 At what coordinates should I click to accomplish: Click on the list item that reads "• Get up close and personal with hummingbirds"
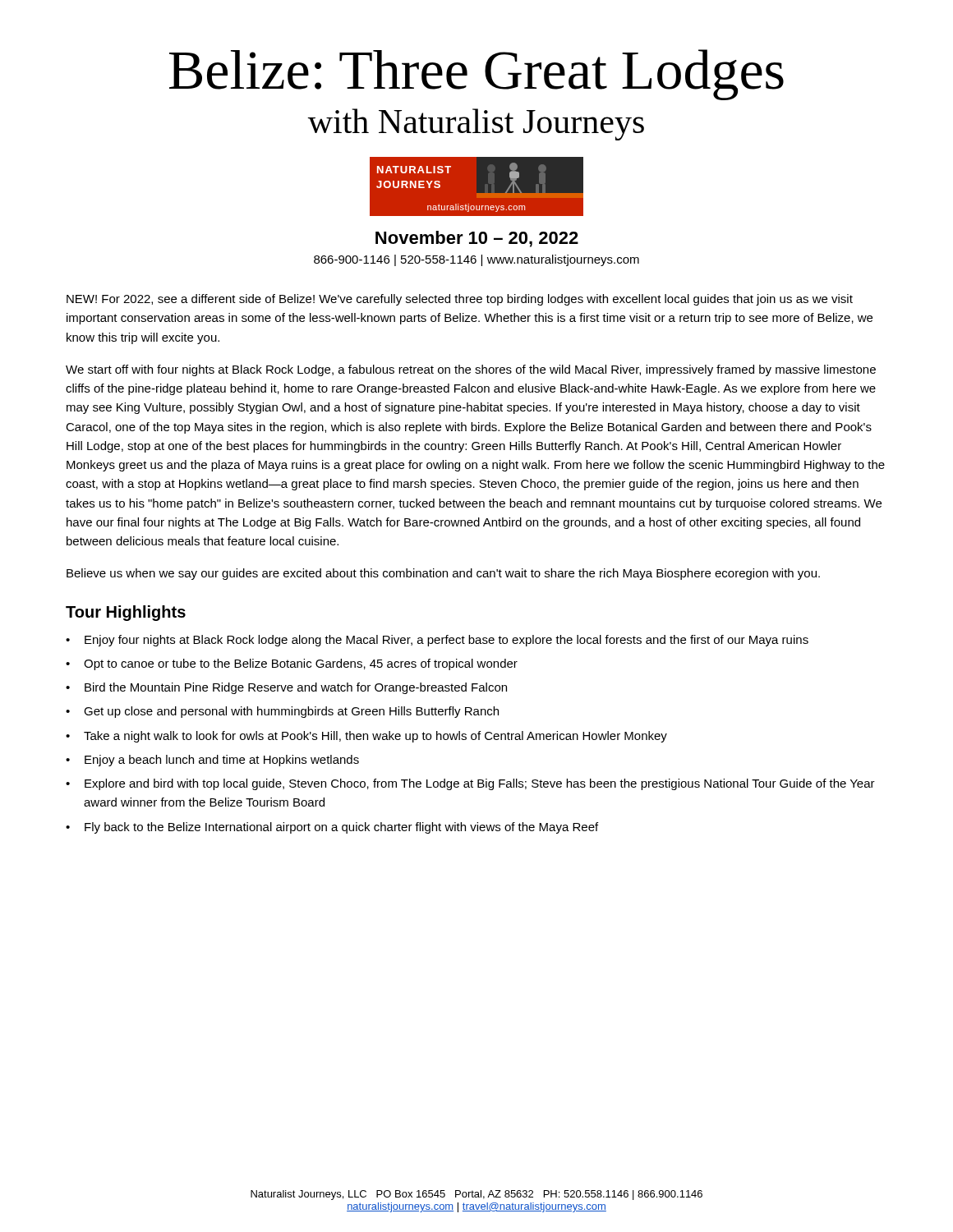[476, 711]
